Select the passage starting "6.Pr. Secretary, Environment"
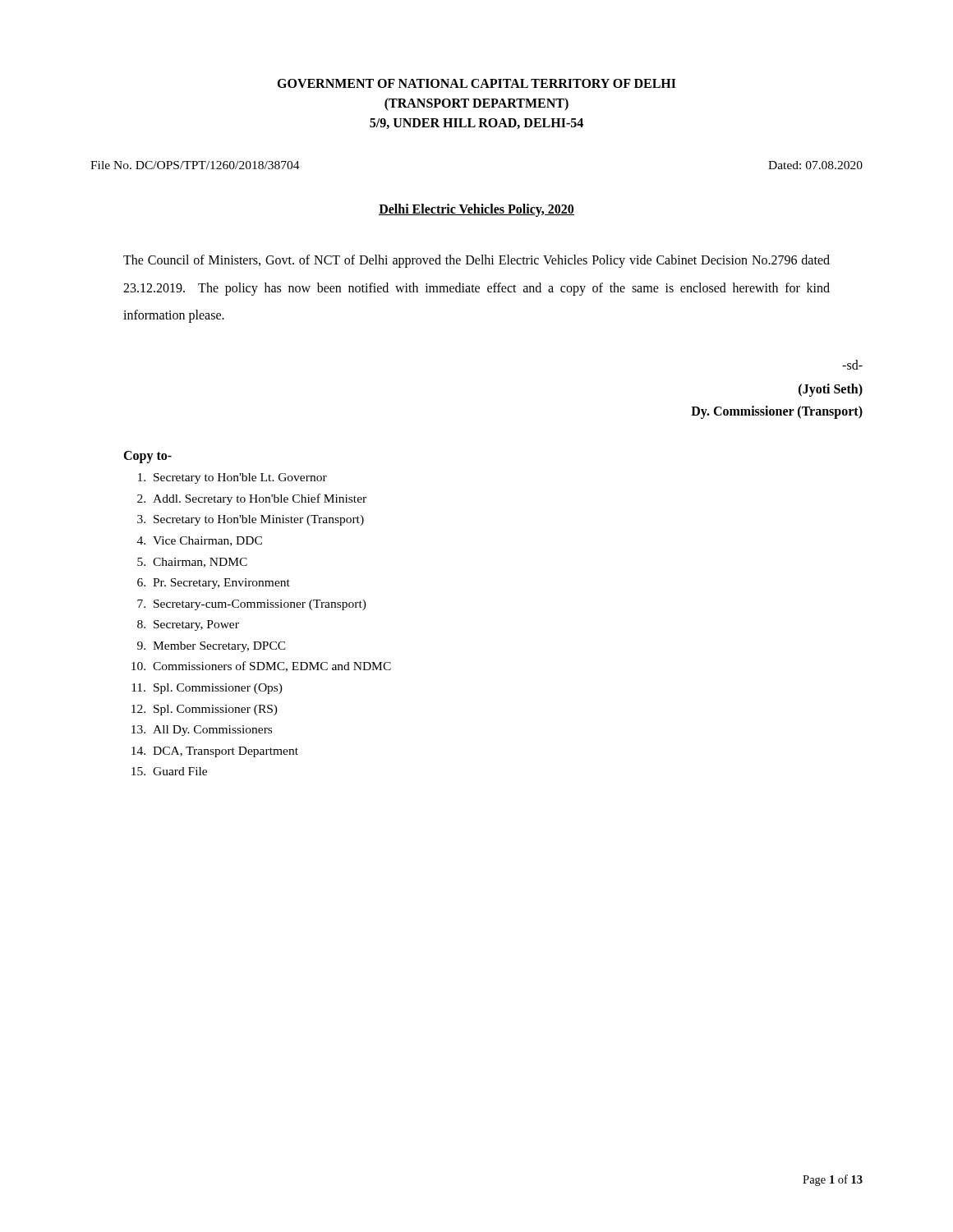 (207, 582)
